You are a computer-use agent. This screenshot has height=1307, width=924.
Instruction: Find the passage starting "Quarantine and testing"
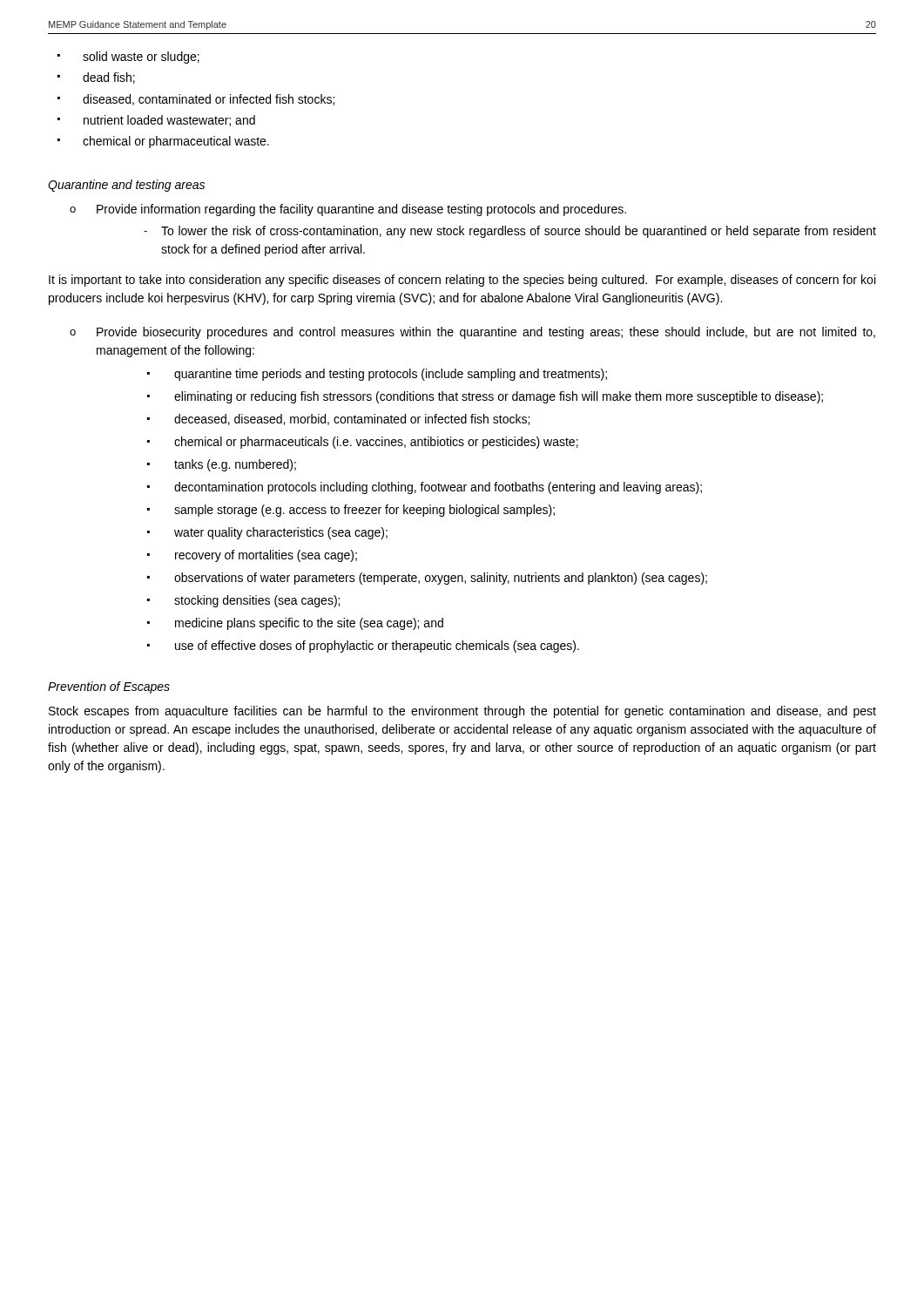126,185
